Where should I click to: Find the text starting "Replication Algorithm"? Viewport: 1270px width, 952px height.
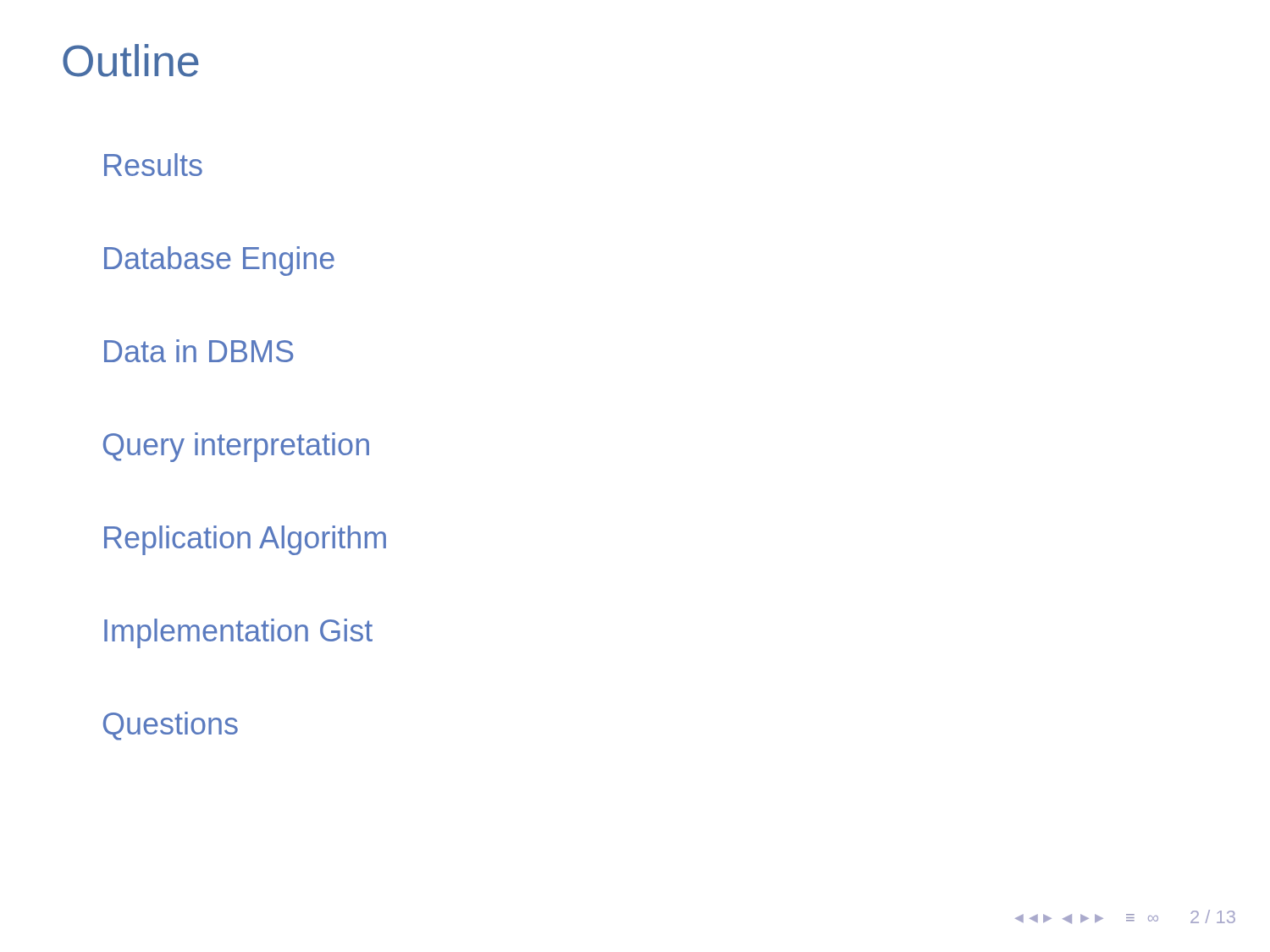pos(245,538)
